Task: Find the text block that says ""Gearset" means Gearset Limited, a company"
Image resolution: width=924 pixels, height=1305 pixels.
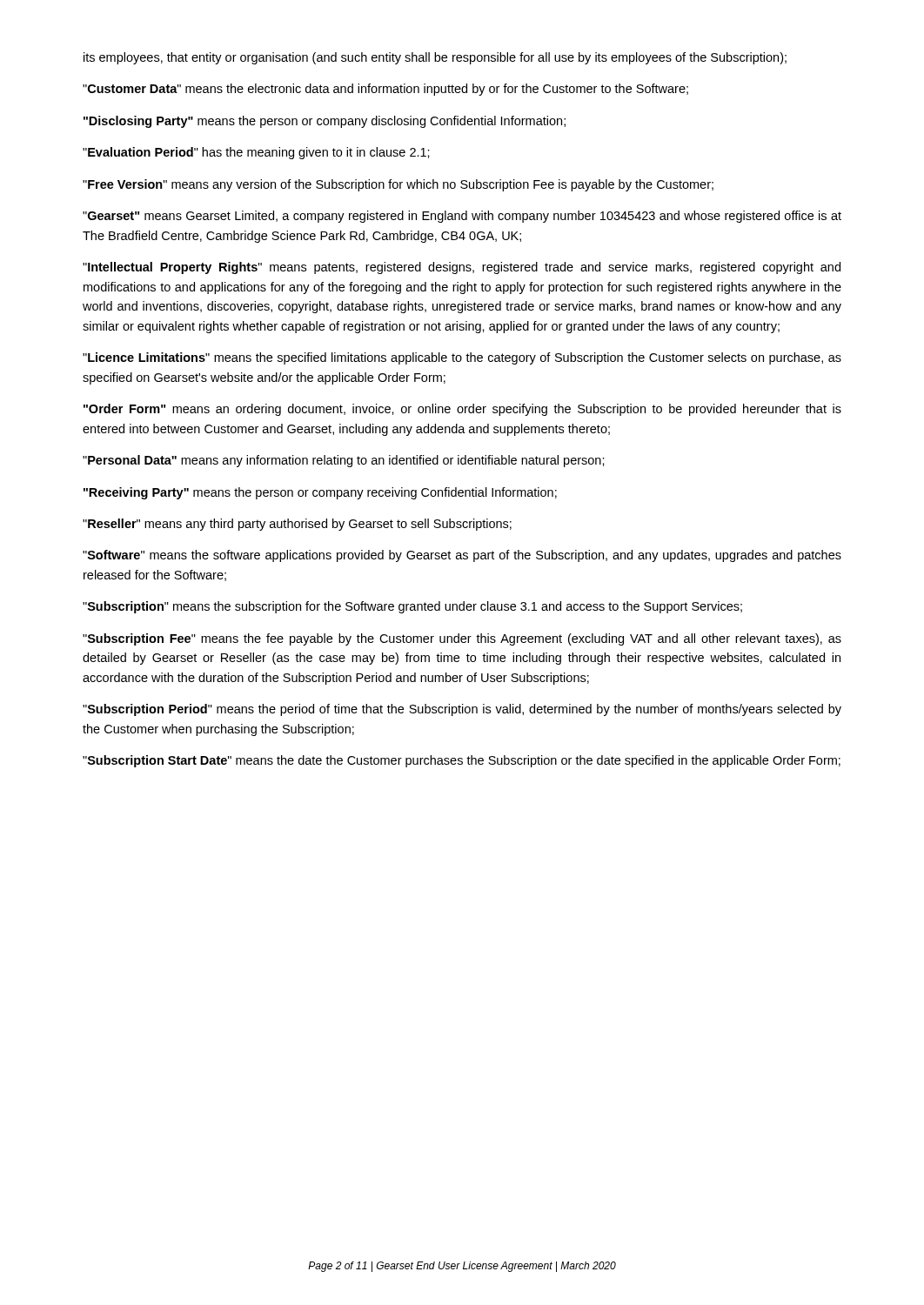Action: [x=462, y=226]
